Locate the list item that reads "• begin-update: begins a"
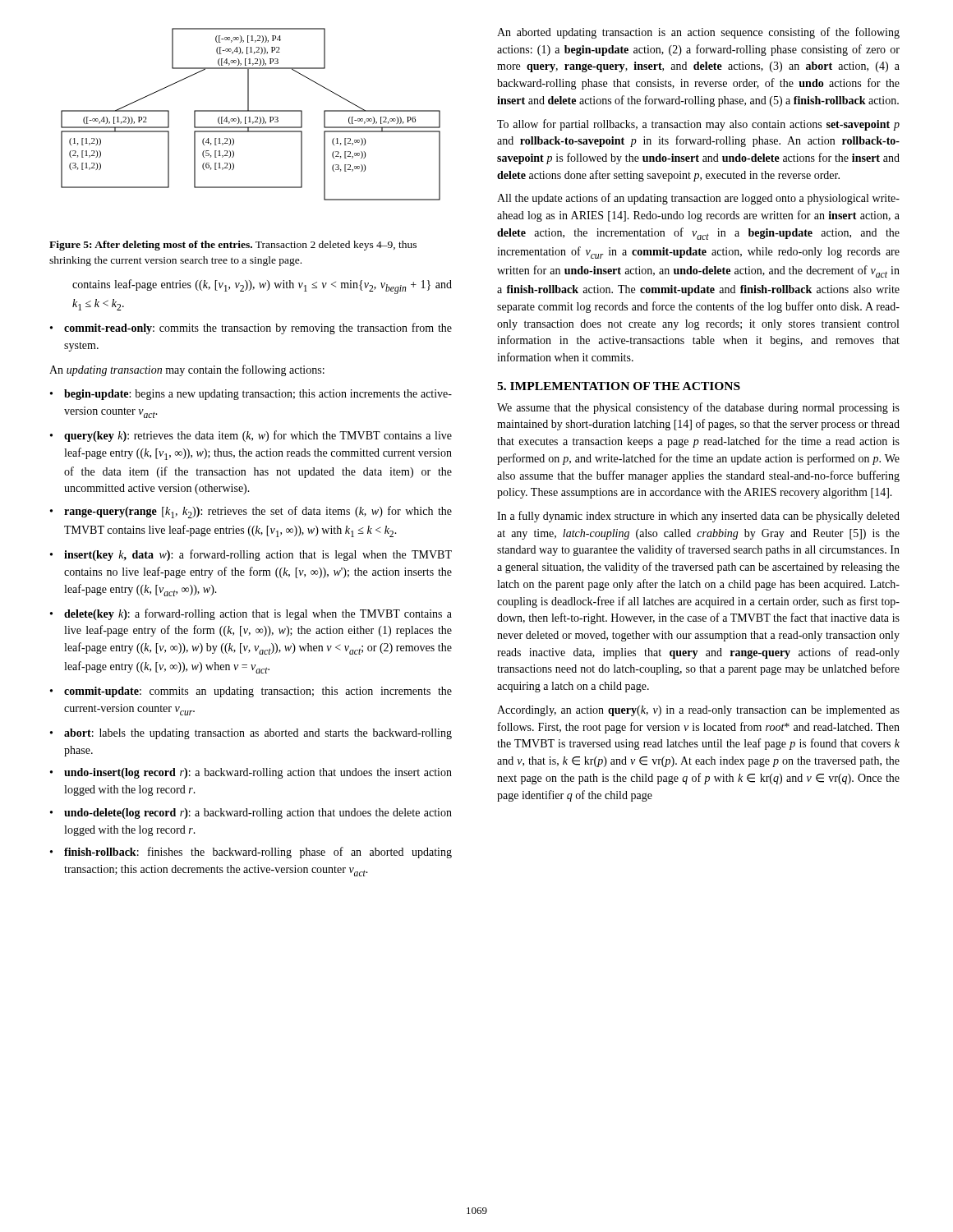This screenshot has width=953, height=1232. tap(251, 403)
